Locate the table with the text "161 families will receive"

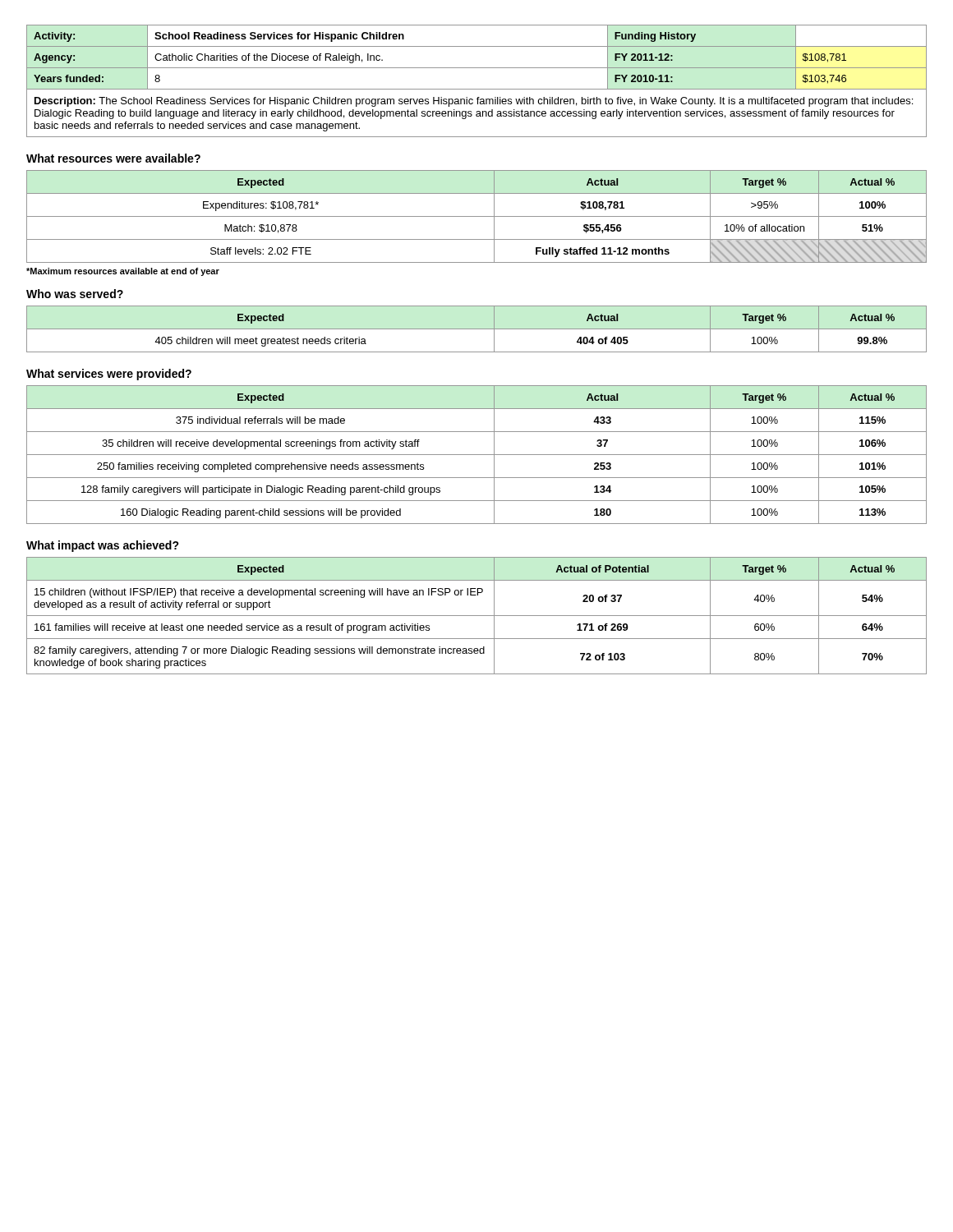pyautogui.click(x=476, y=616)
